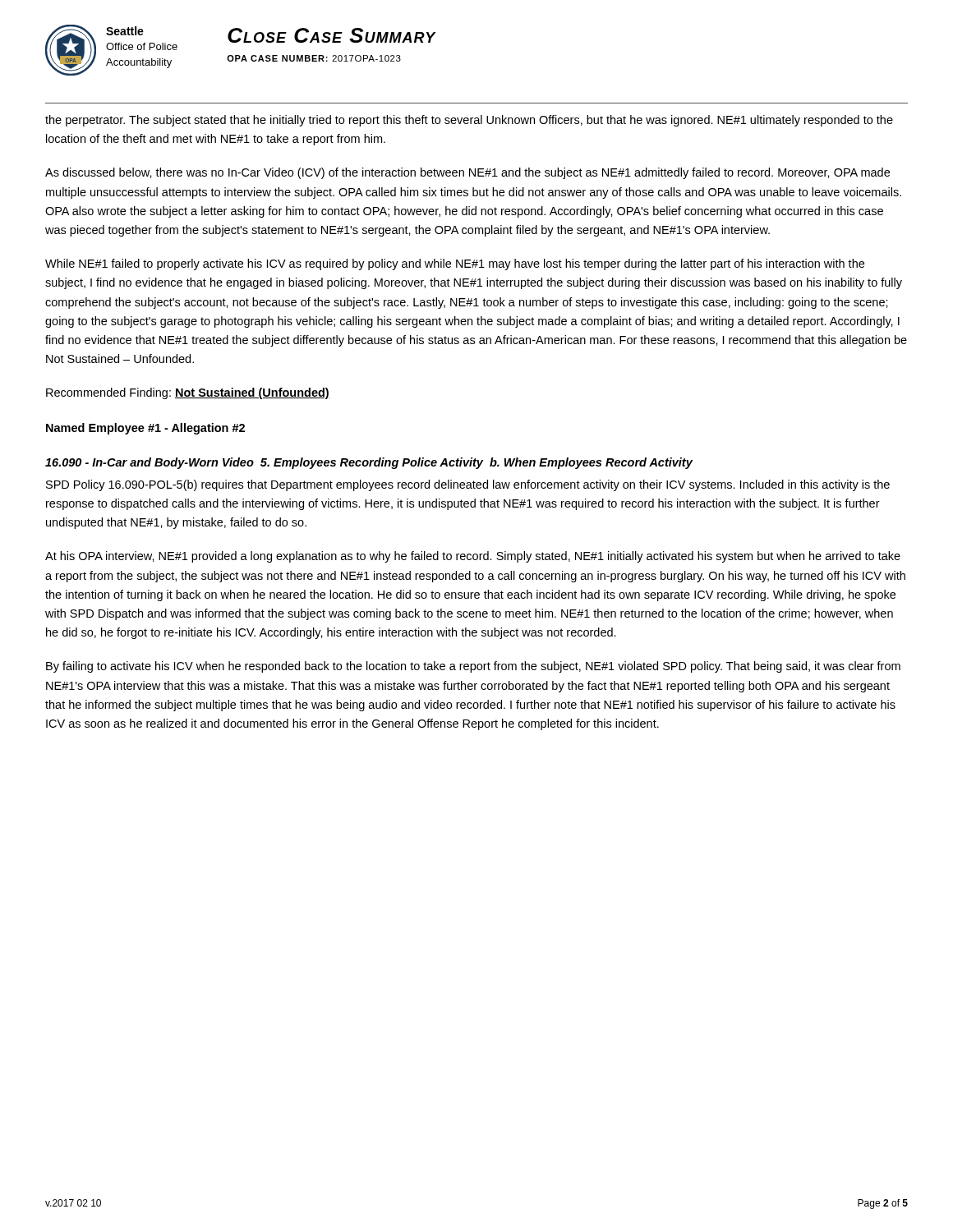This screenshot has height=1232, width=953.
Task: Find the text block that says "By failing to activate his ICV when he"
Action: point(476,695)
